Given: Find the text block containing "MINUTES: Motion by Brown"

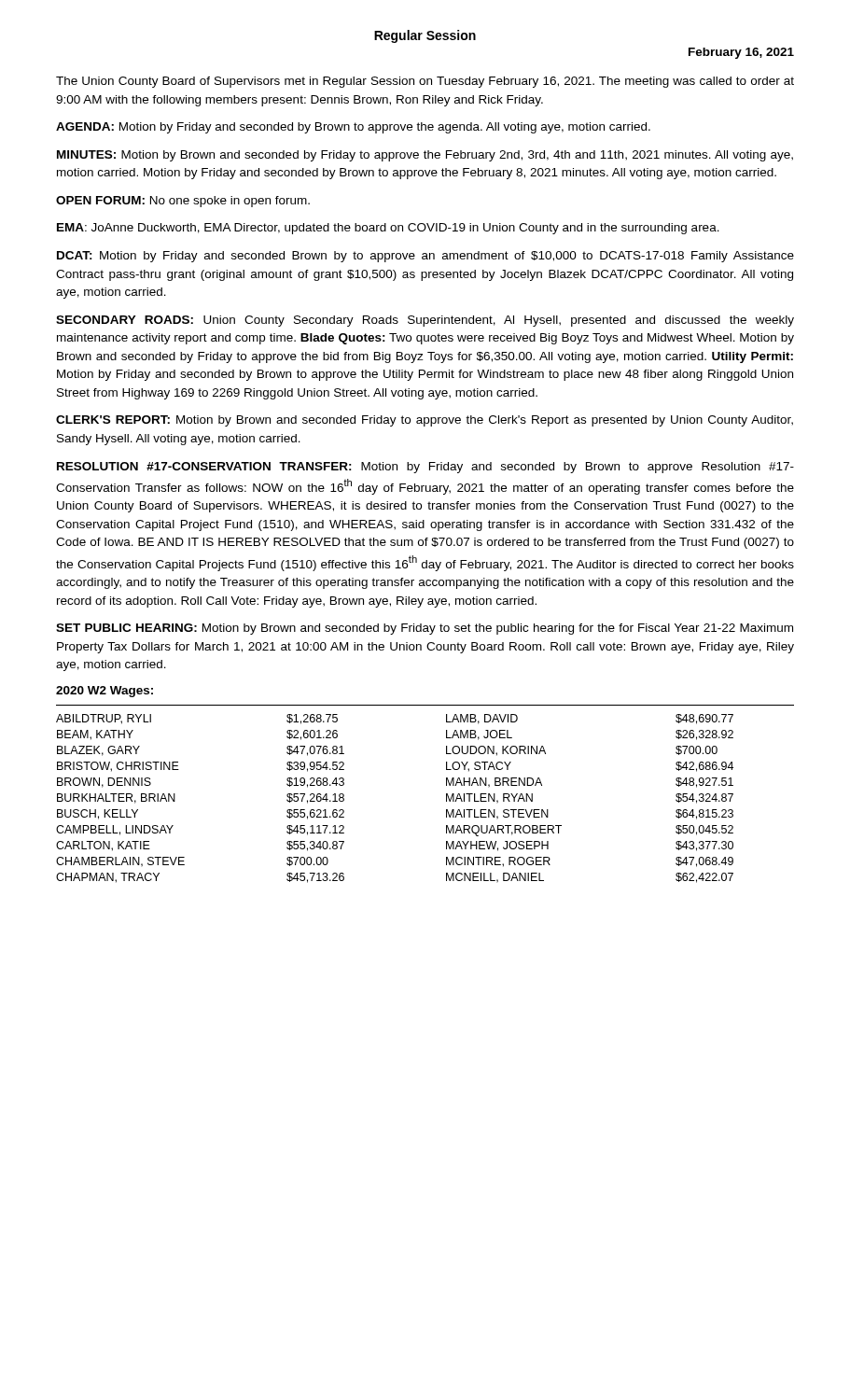Looking at the screenshot, I should (x=425, y=163).
